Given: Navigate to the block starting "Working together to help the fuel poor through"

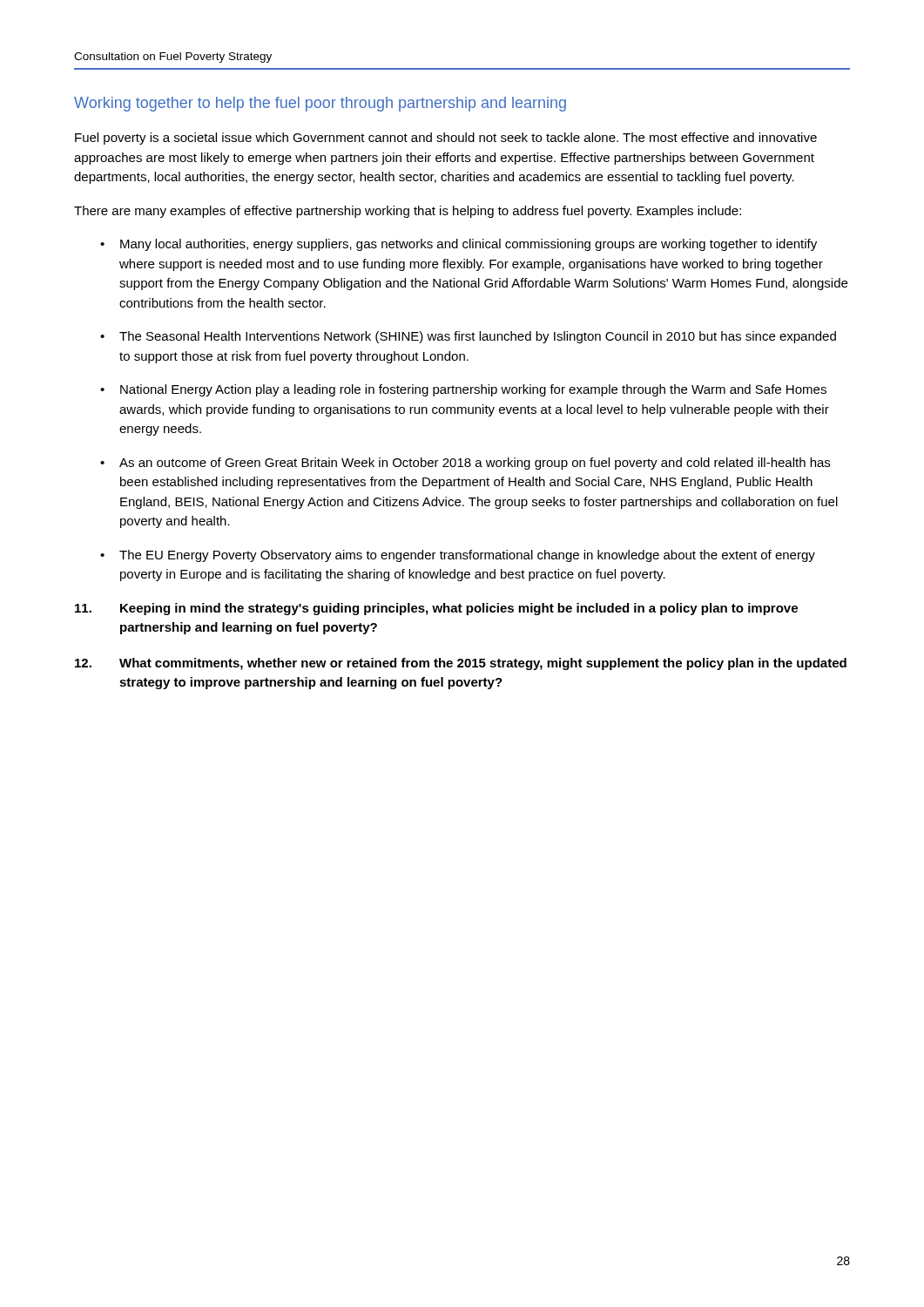Looking at the screenshot, I should [462, 103].
